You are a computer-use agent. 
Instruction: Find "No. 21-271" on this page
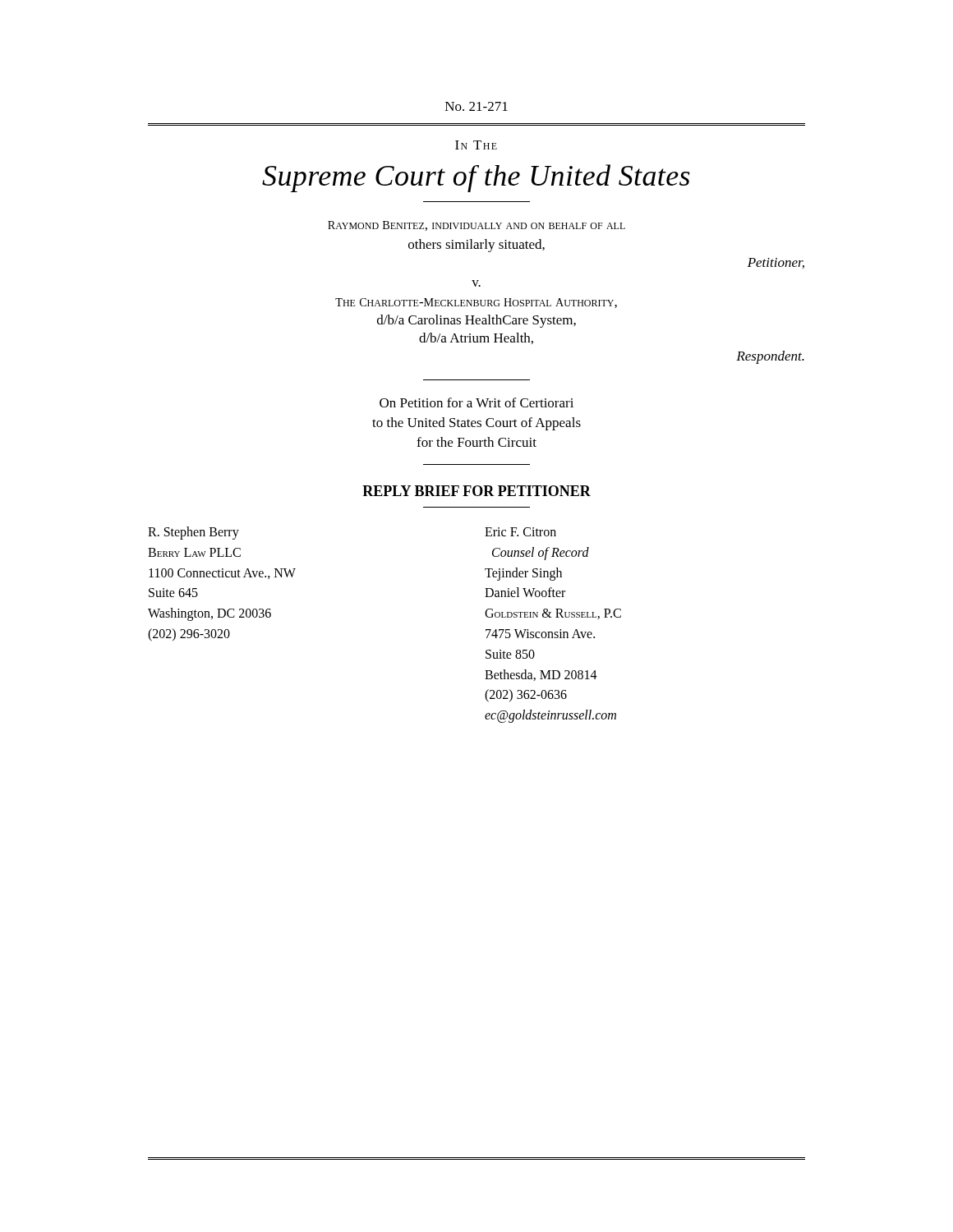476,106
